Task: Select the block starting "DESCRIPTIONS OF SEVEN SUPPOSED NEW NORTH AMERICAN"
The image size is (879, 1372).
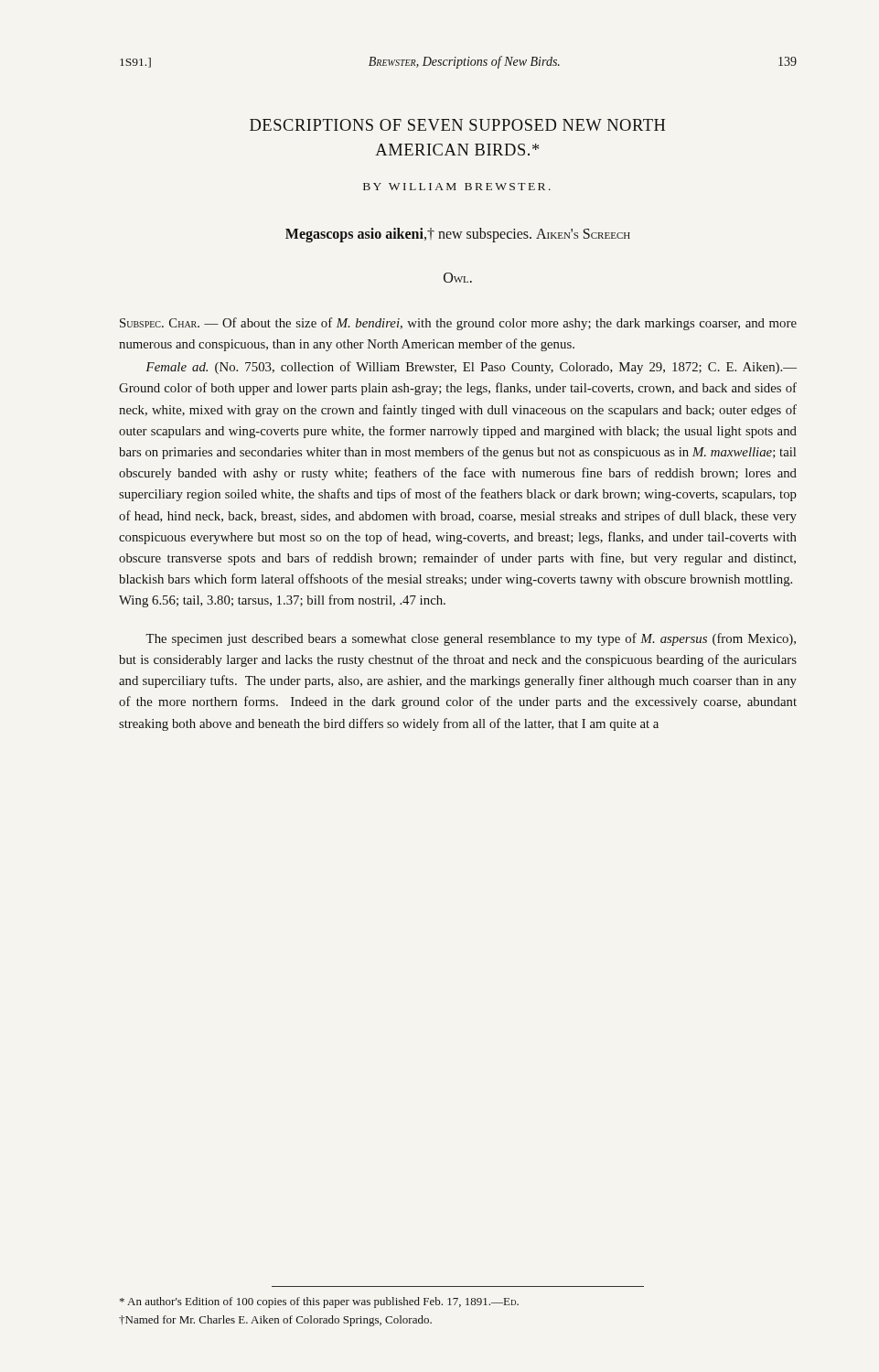Action: point(458,138)
